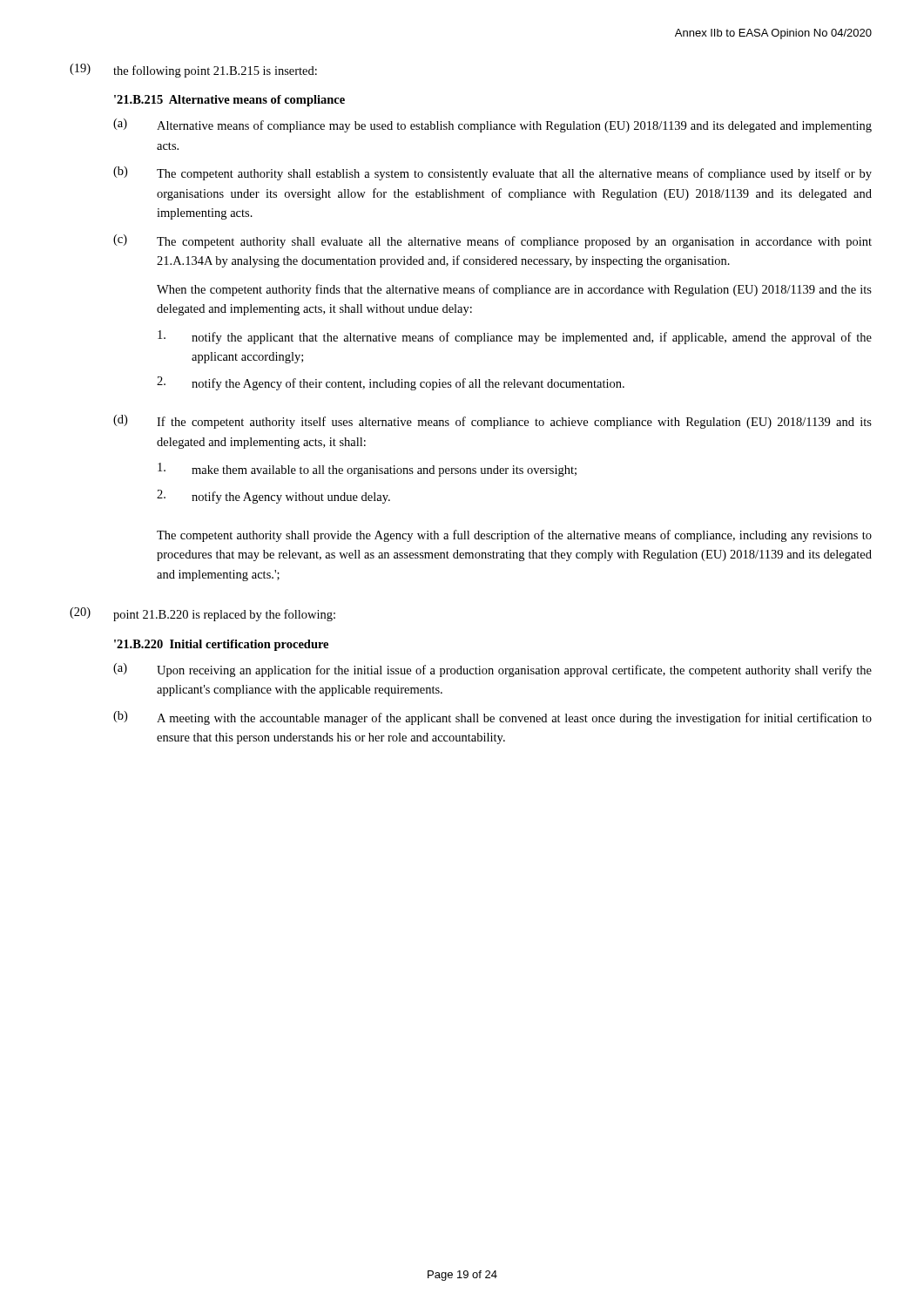Find the region starting "When the competent authority finds"
Viewport: 924px width, 1307px height.
[514, 299]
